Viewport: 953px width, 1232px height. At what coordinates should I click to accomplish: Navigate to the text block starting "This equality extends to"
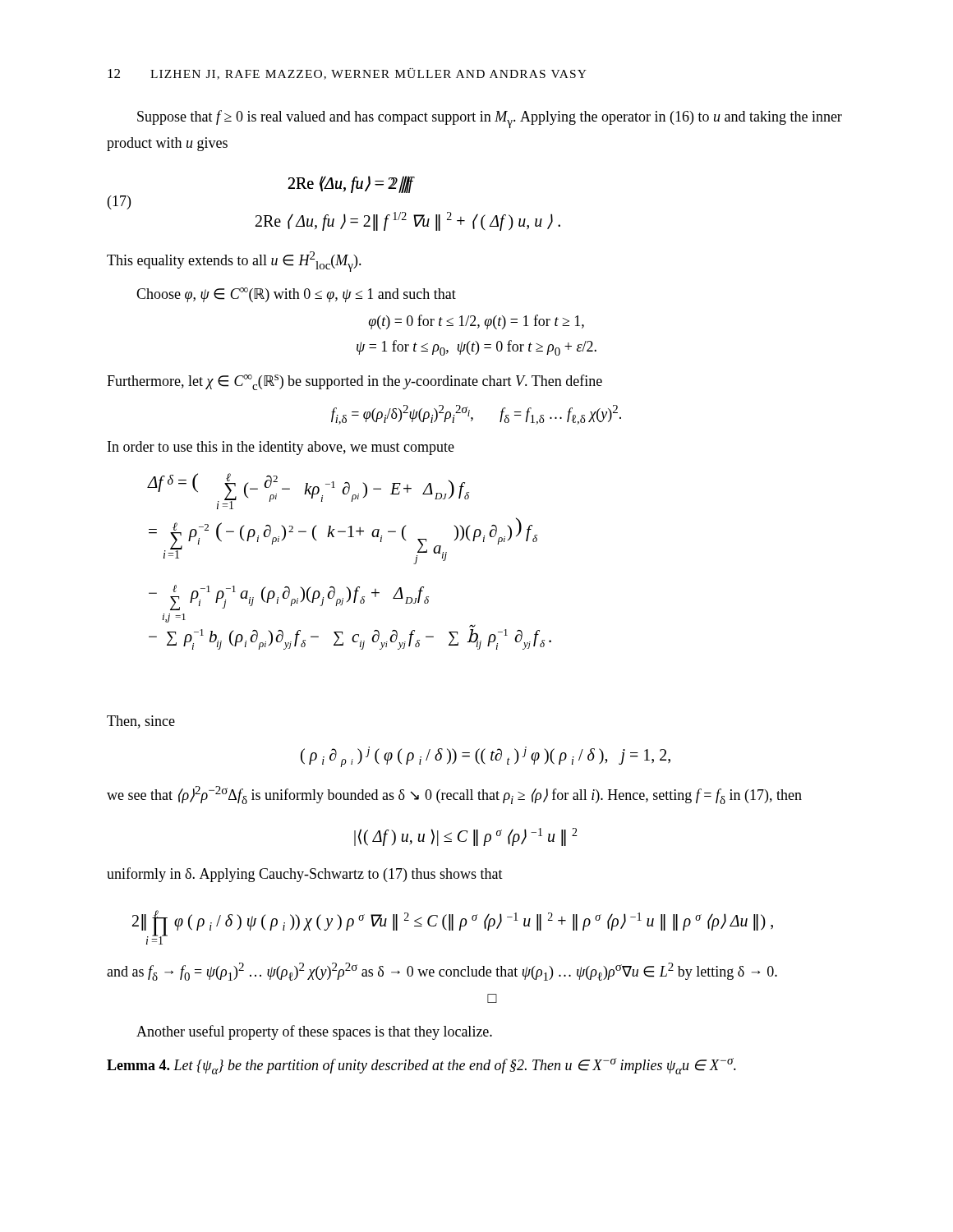pyautogui.click(x=234, y=260)
